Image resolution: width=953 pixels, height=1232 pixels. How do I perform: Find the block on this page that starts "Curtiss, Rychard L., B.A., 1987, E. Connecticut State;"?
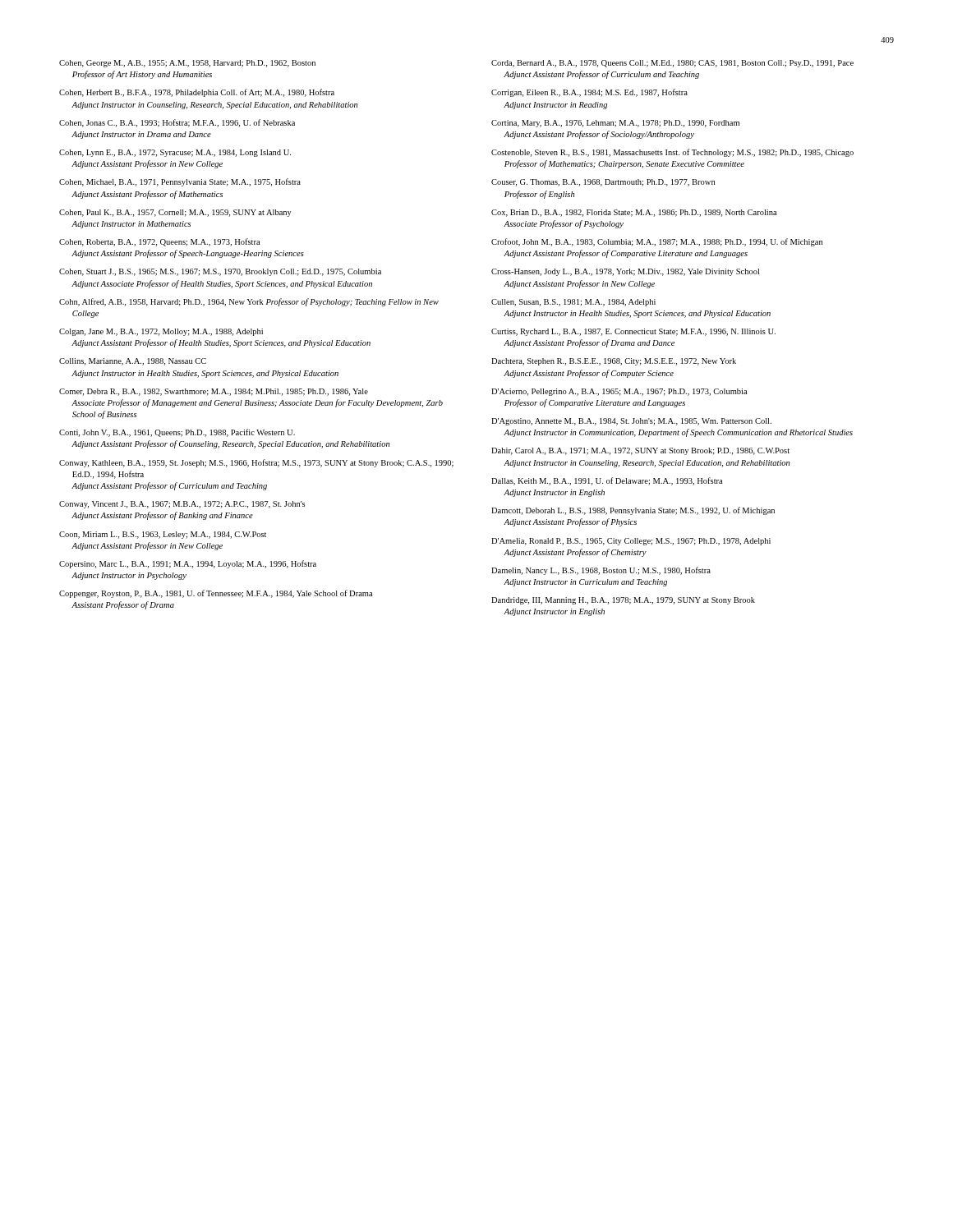(693, 338)
